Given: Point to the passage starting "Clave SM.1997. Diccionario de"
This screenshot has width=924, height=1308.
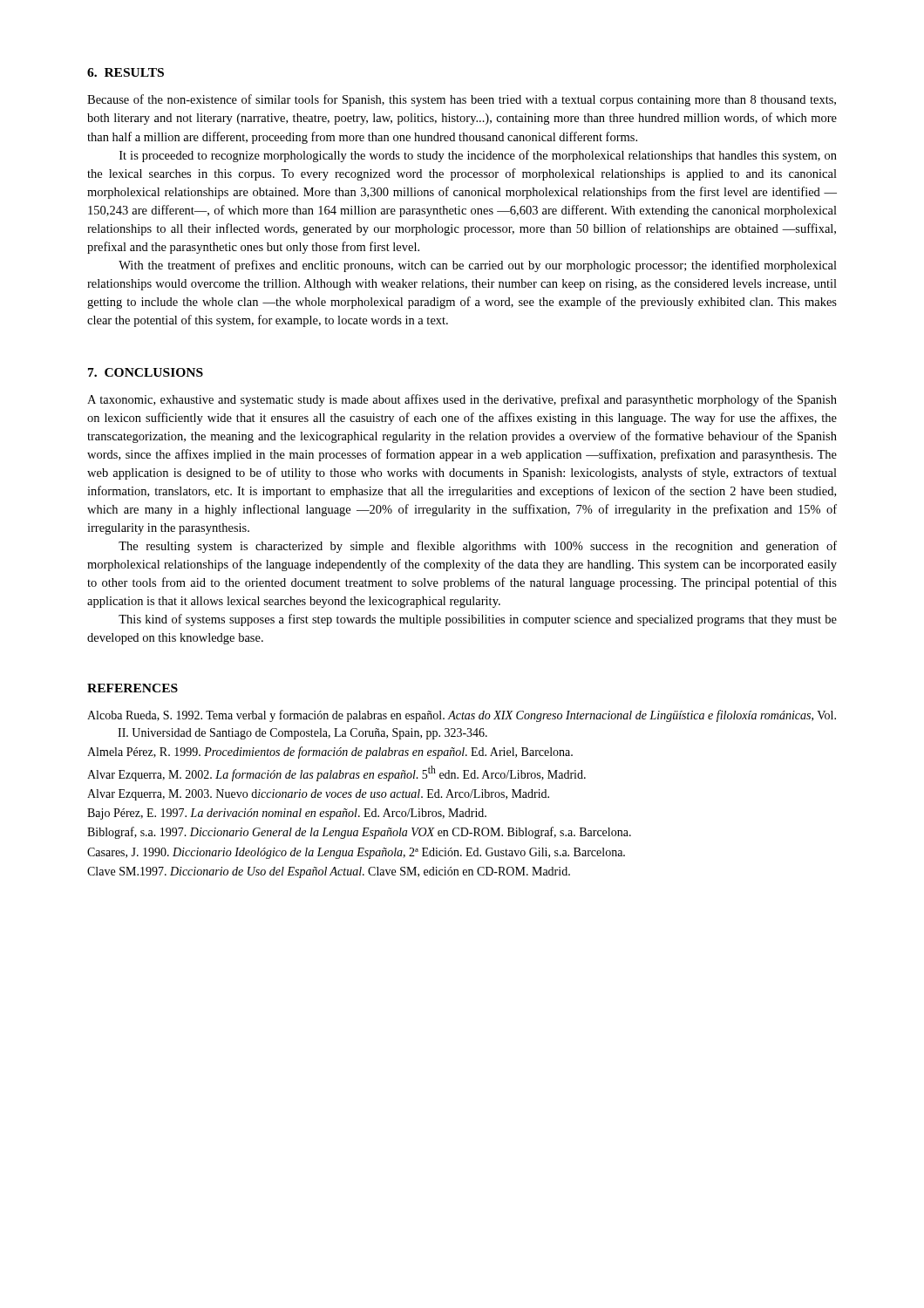Looking at the screenshot, I should pyautogui.click(x=329, y=871).
